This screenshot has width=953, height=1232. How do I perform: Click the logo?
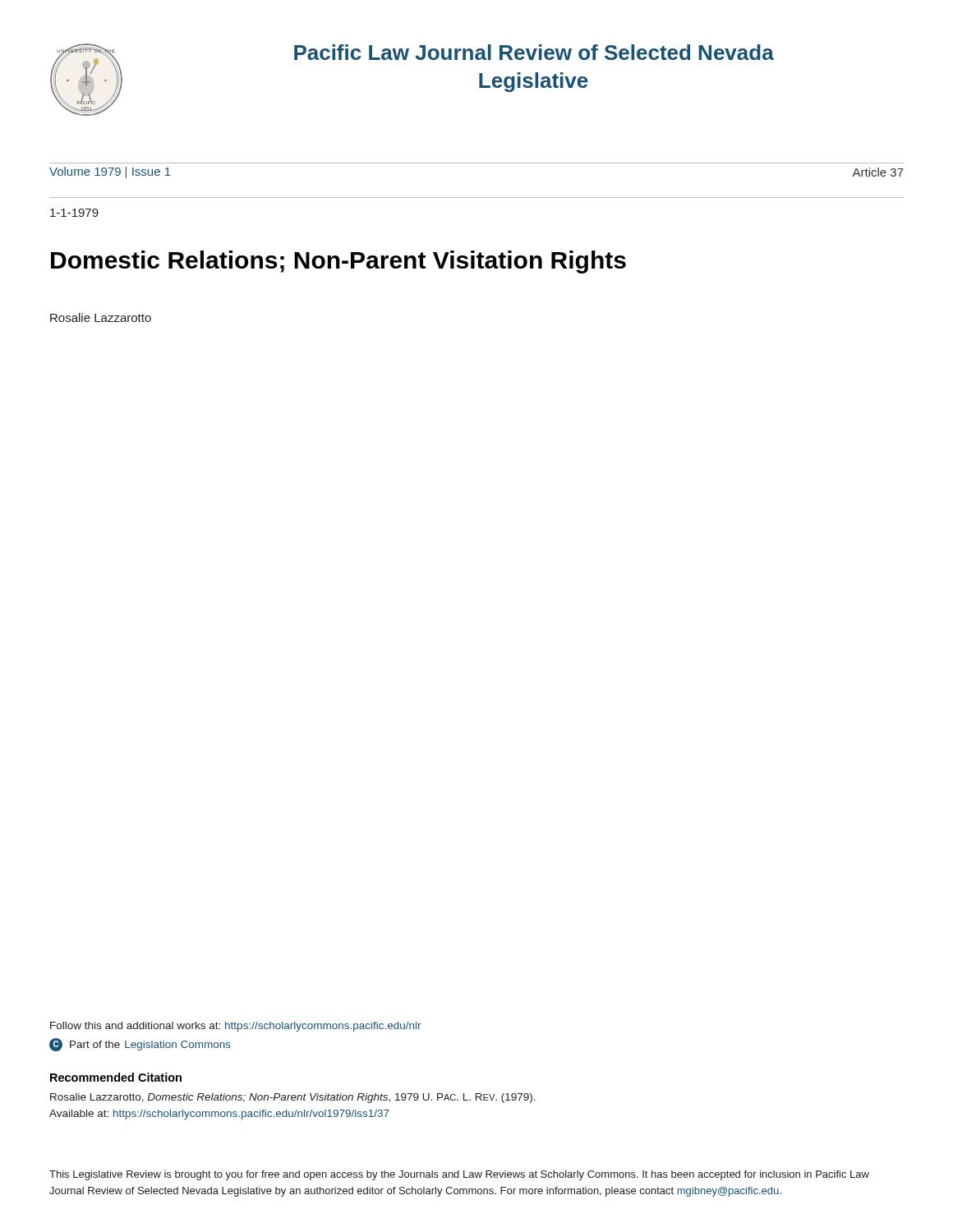coord(86,81)
